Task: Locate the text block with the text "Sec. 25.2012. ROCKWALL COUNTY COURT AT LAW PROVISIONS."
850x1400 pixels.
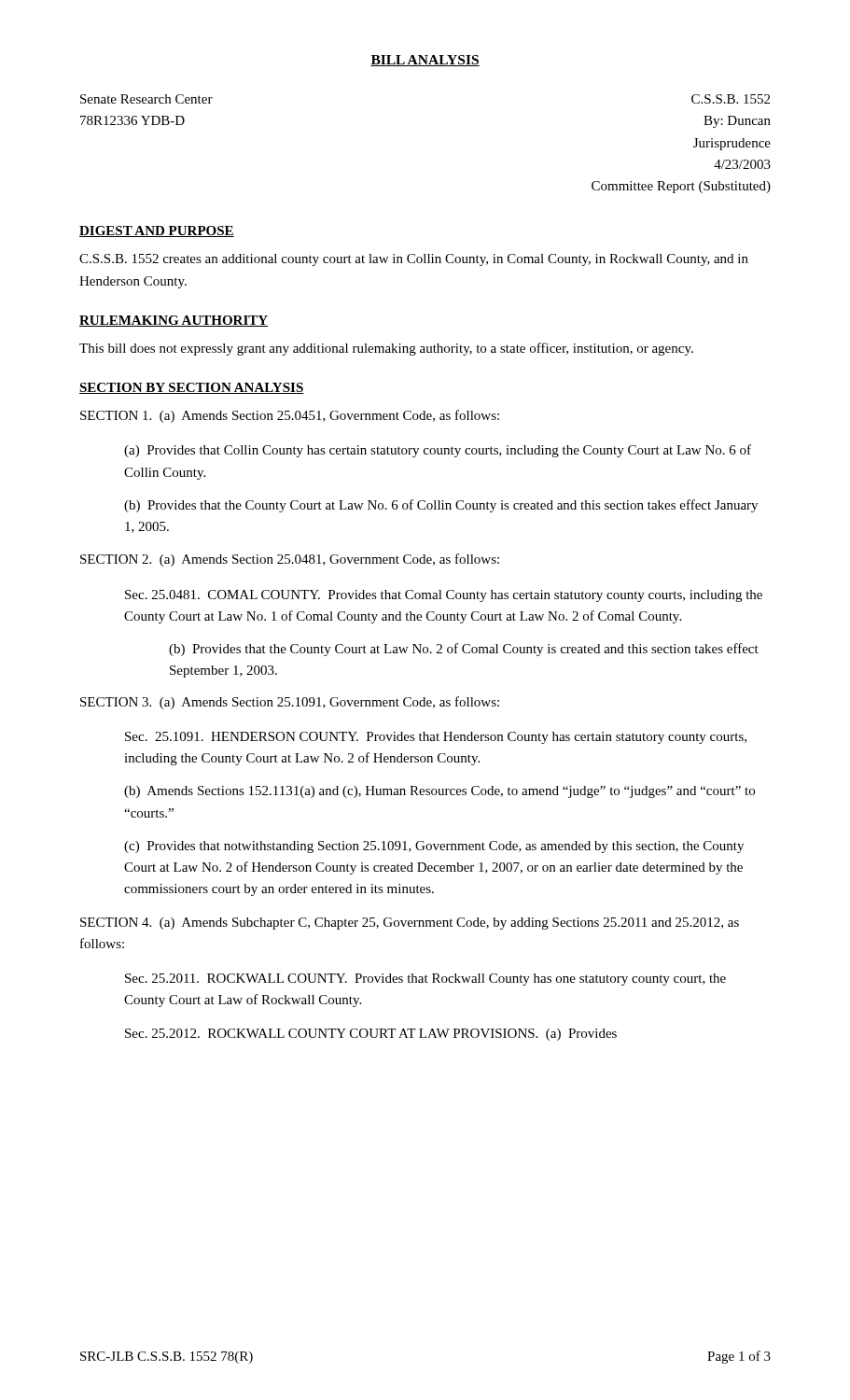Action: [x=371, y=1033]
